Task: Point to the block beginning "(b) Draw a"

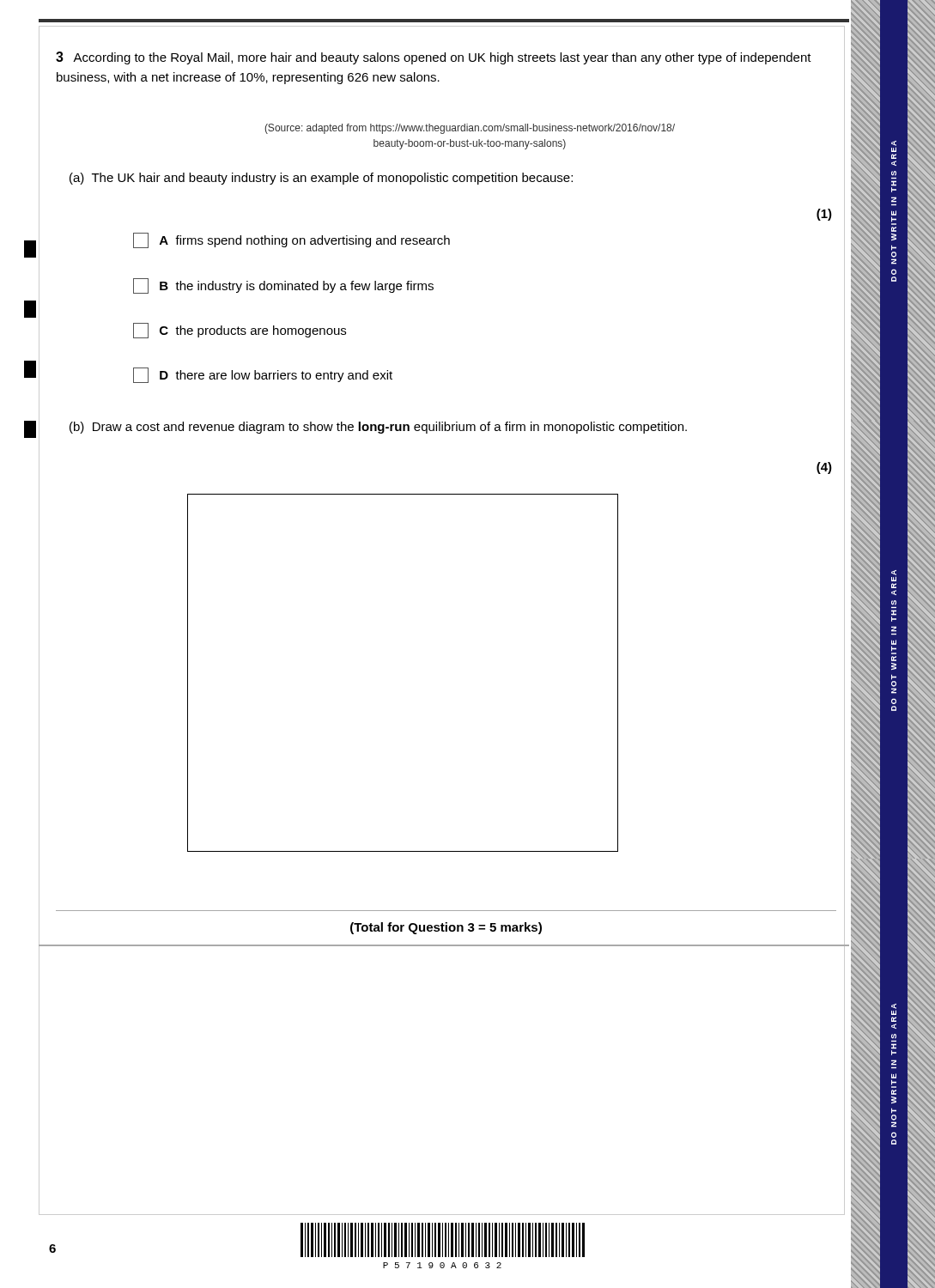Action: [378, 426]
